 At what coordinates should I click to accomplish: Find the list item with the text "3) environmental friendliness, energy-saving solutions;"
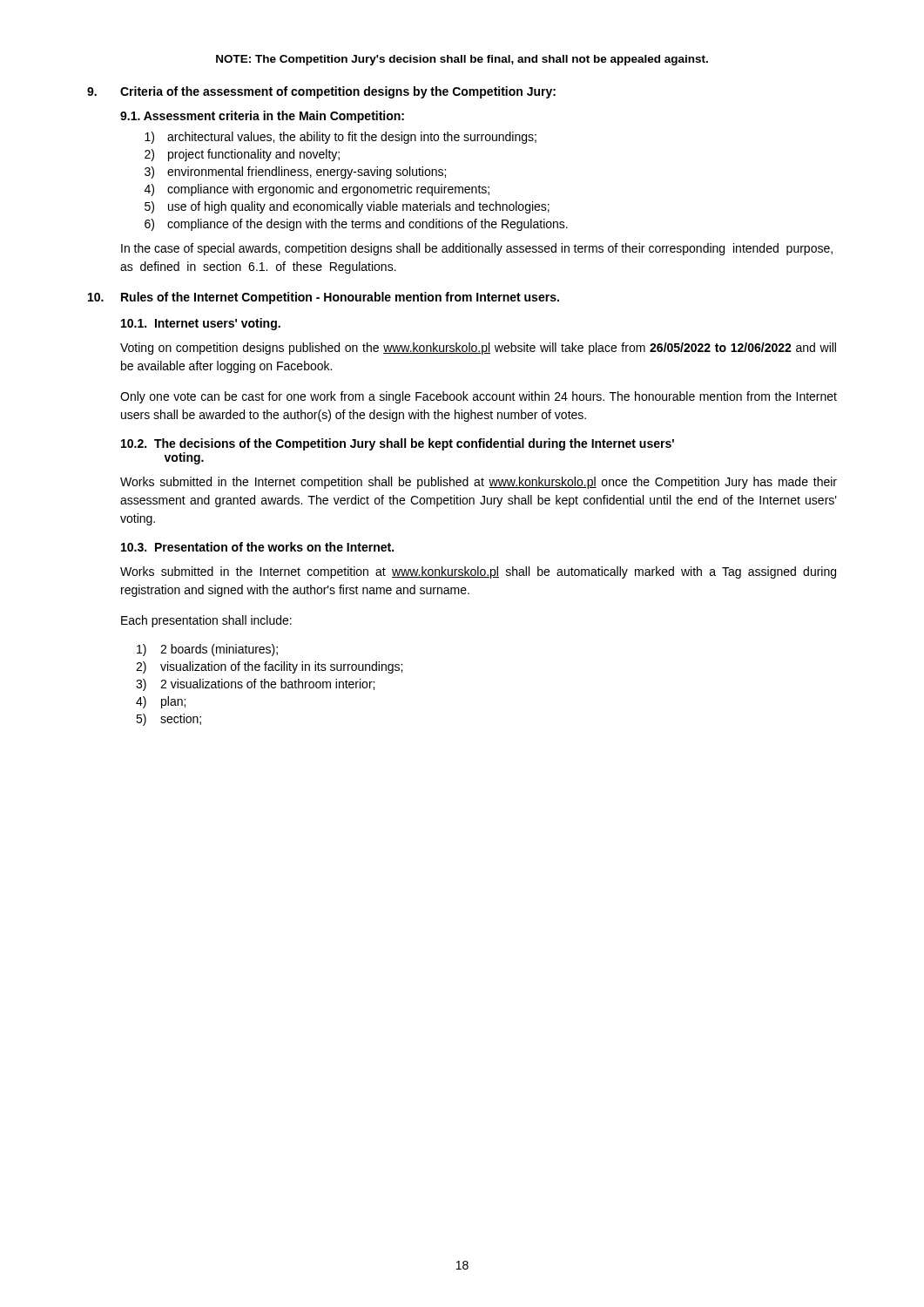point(295,173)
